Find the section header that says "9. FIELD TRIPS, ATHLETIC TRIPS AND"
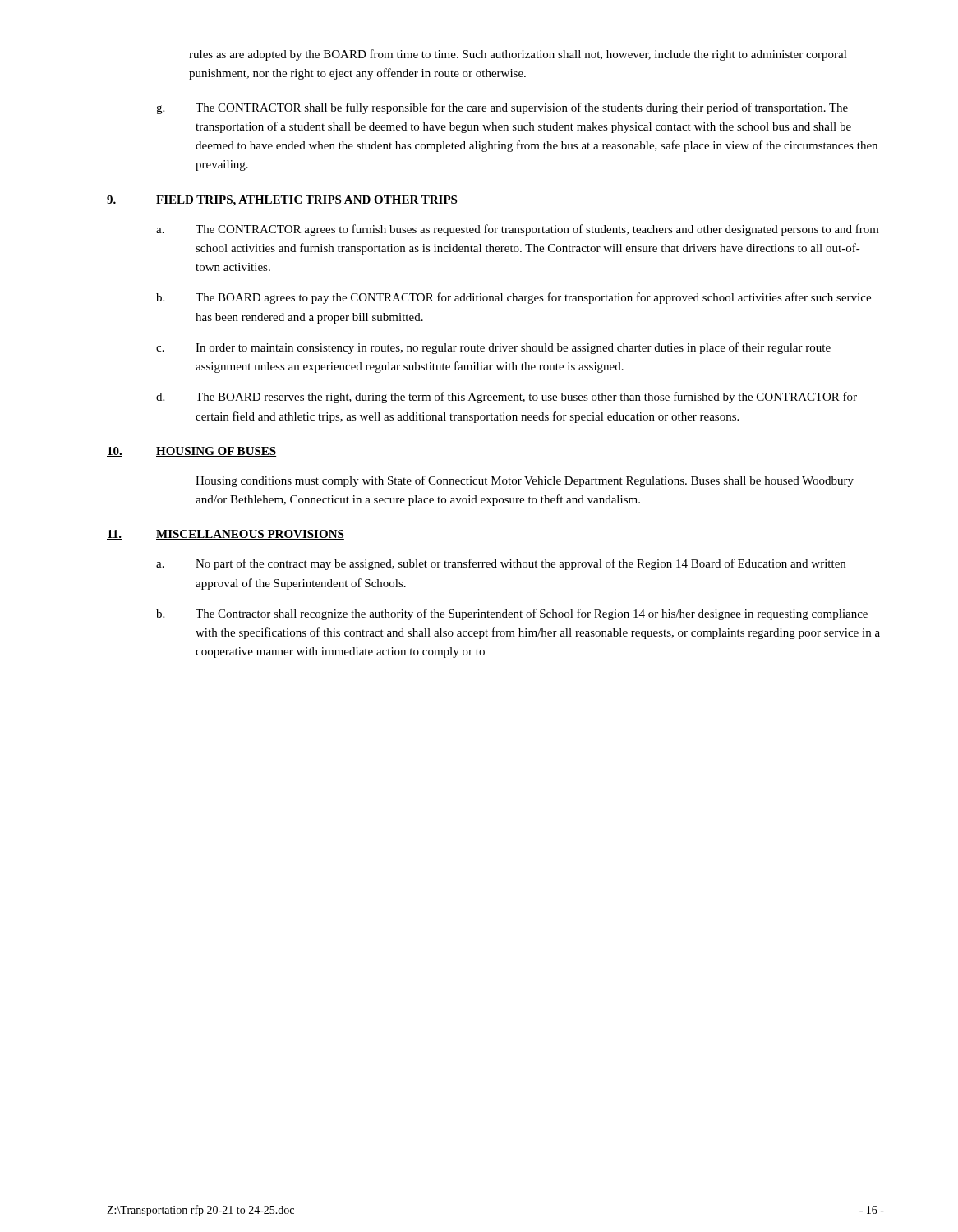The width and height of the screenshot is (958, 1232). (x=282, y=200)
